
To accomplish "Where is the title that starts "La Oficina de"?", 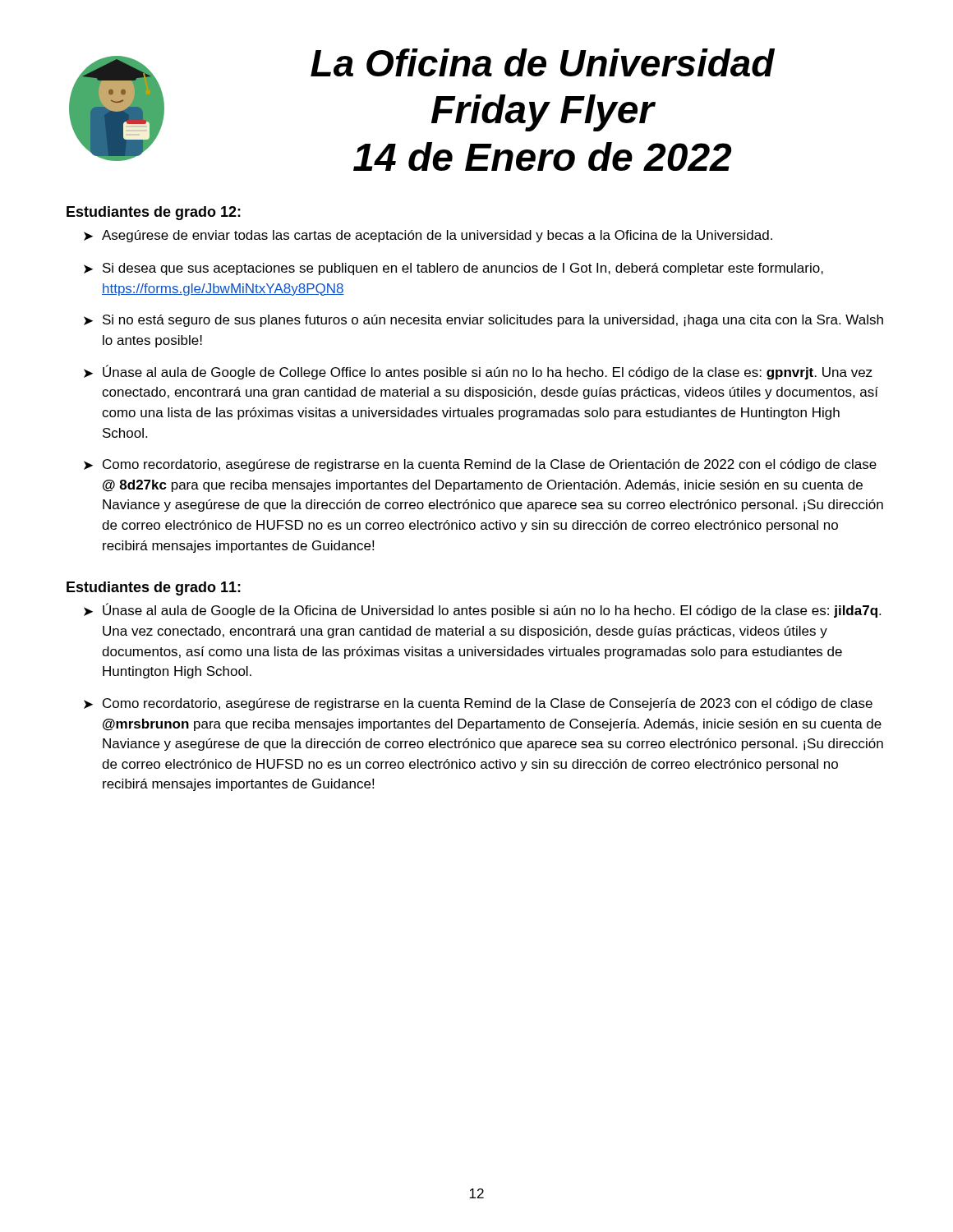I will [x=542, y=111].
